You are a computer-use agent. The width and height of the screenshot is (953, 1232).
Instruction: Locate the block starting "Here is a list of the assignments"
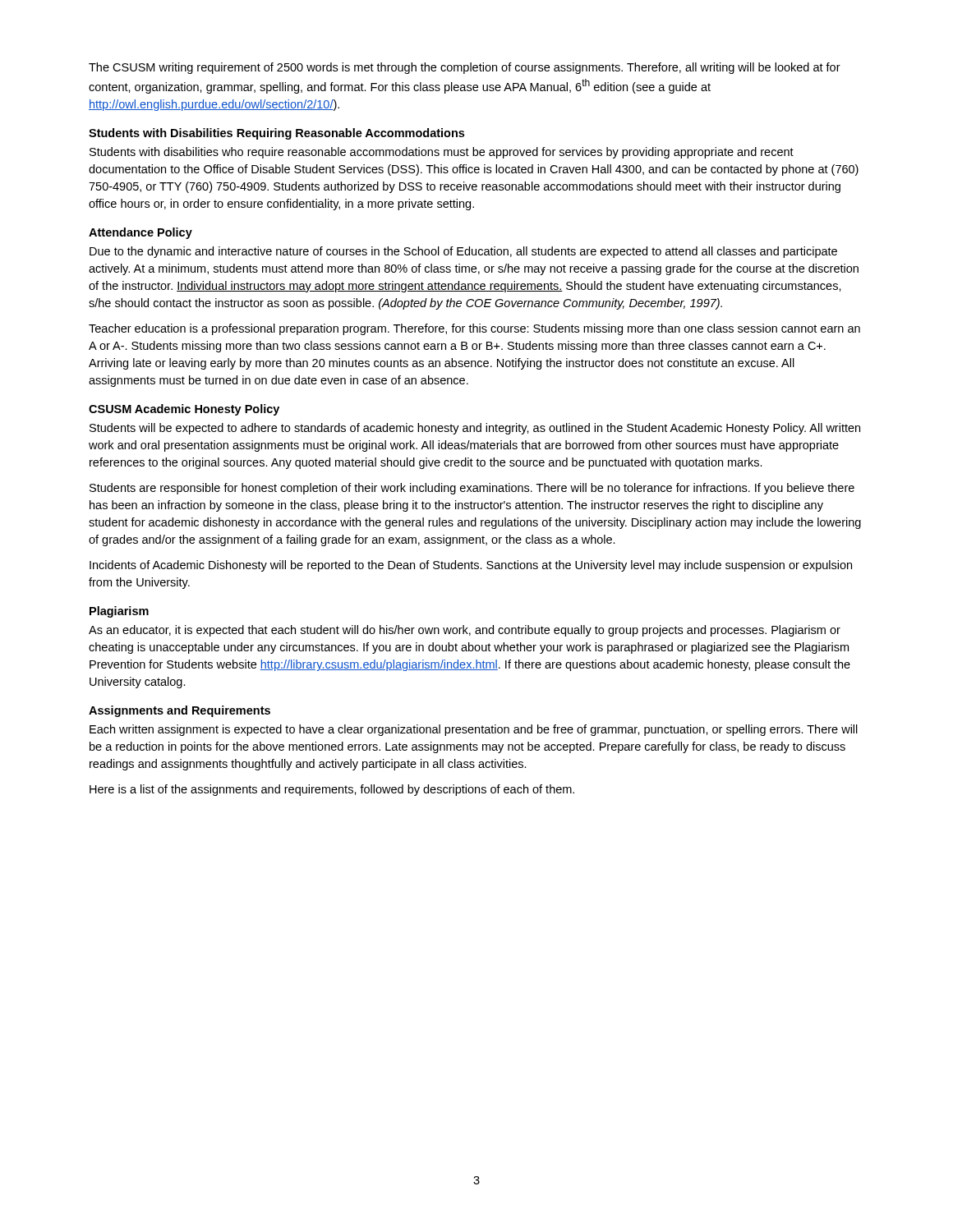tap(476, 790)
